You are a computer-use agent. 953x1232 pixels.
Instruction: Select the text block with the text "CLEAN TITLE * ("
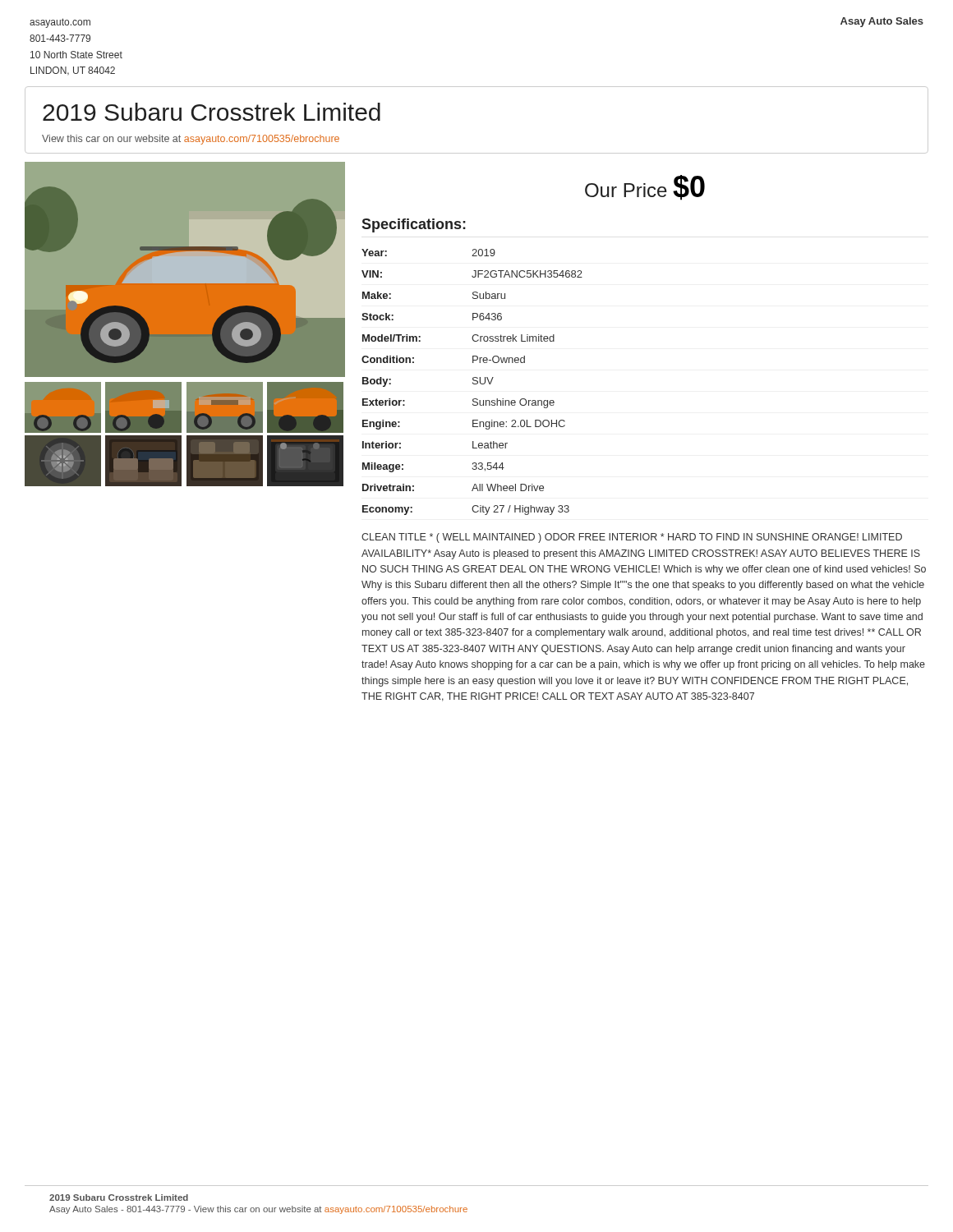coord(644,617)
